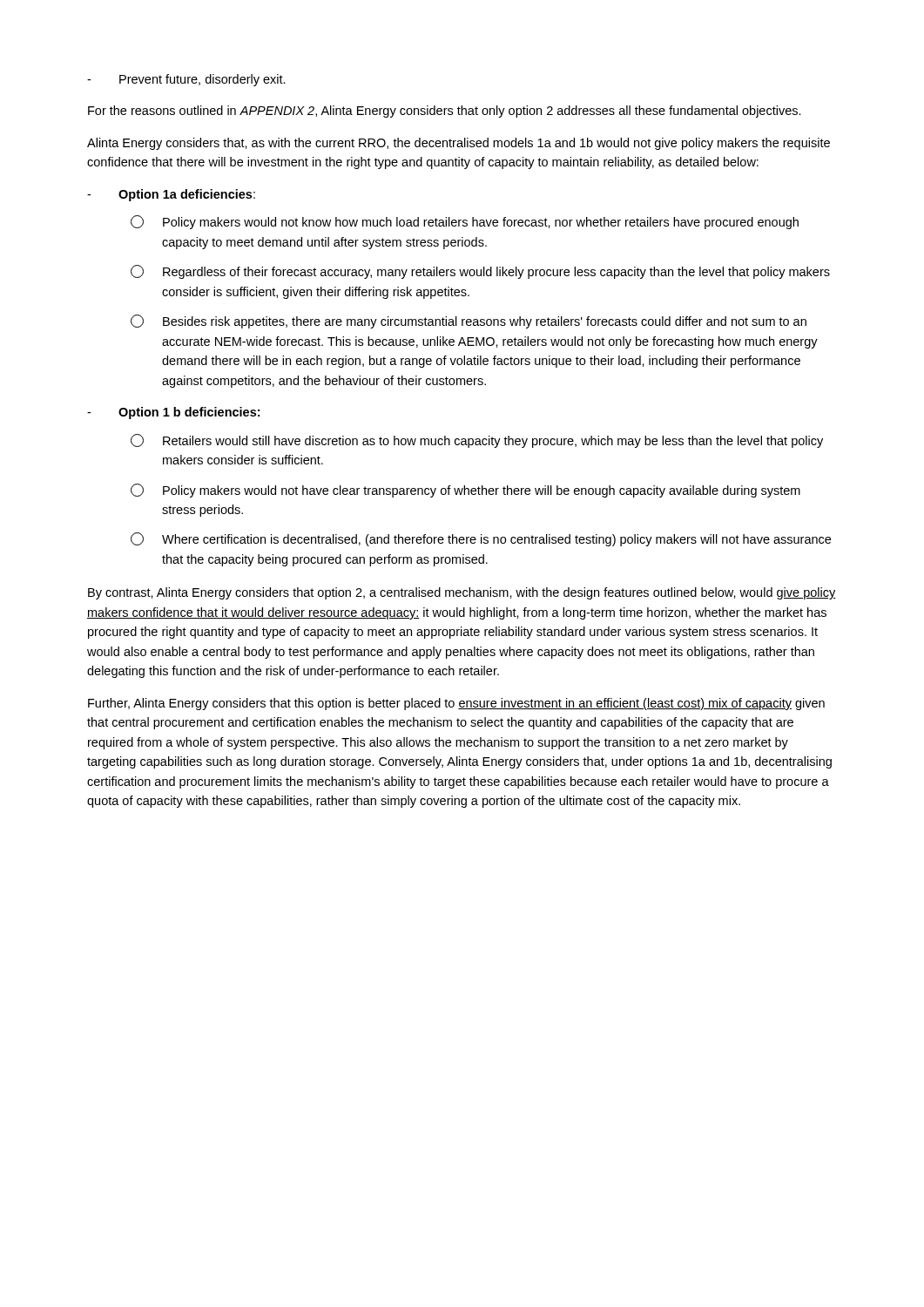Locate the text "- Option 1a deficiencies:"
Screen dimensions: 1307x924
pyautogui.click(x=172, y=194)
